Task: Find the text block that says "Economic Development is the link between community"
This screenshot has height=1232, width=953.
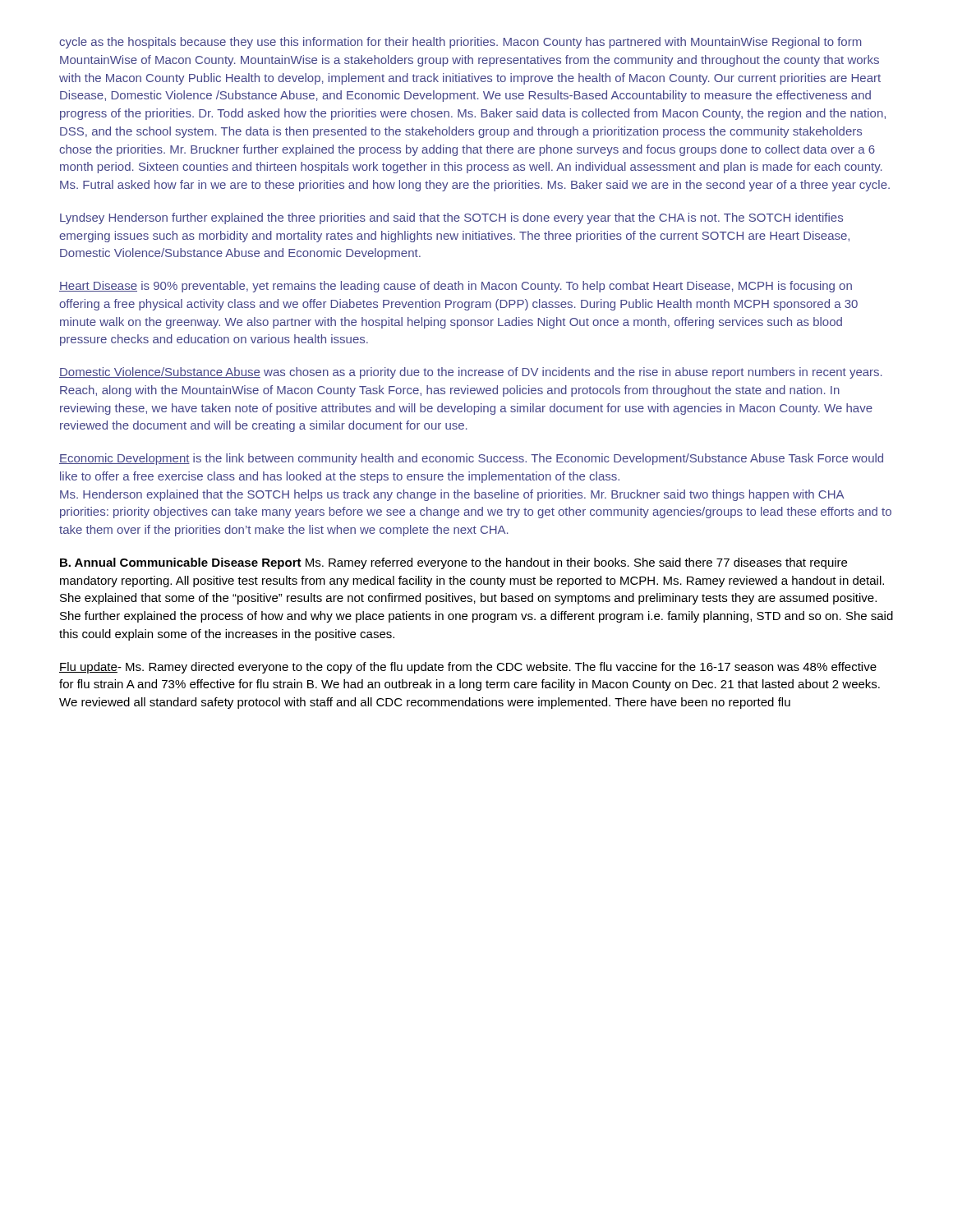Action: click(476, 494)
